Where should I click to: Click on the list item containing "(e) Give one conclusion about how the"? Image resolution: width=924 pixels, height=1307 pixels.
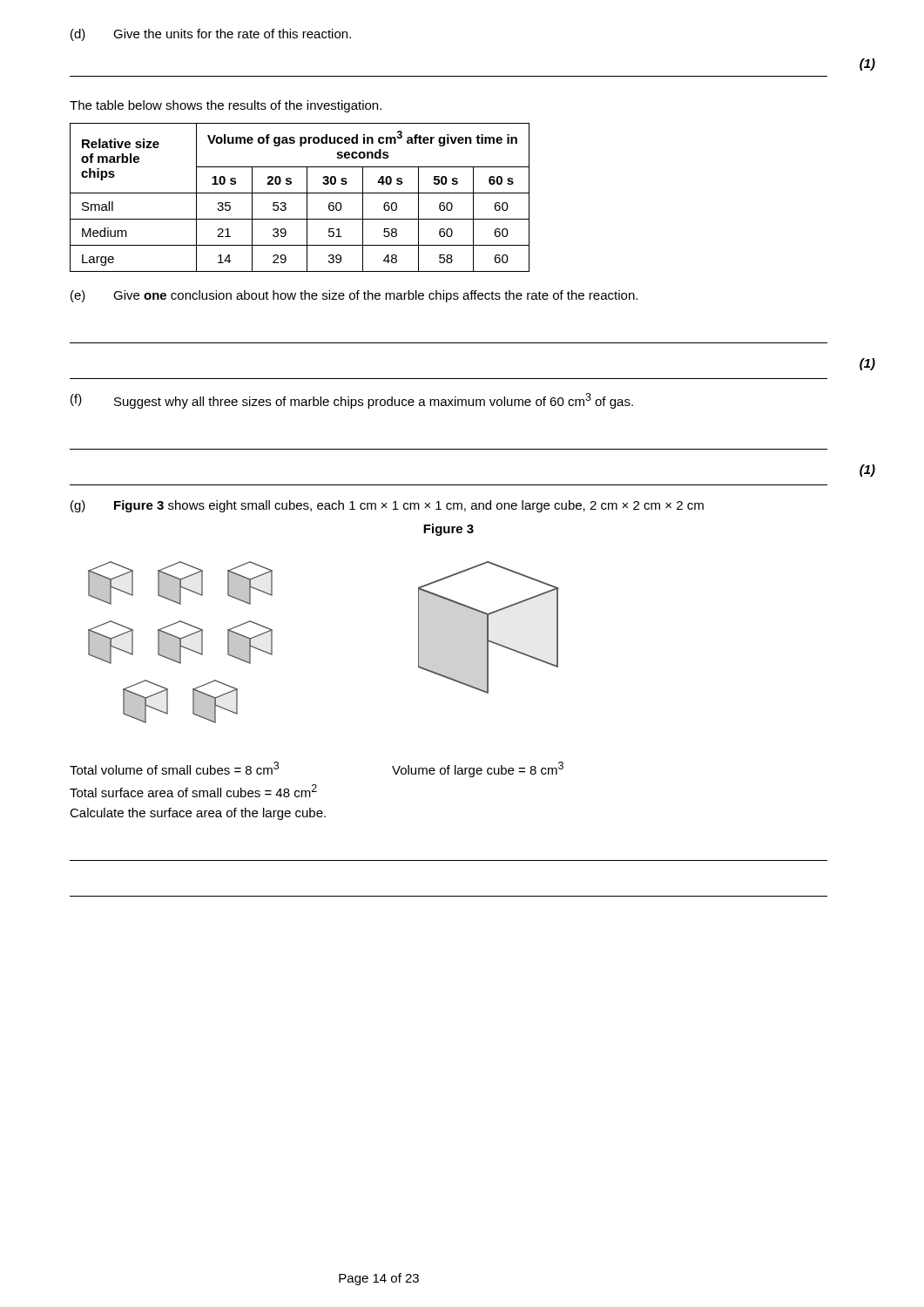pos(449,295)
